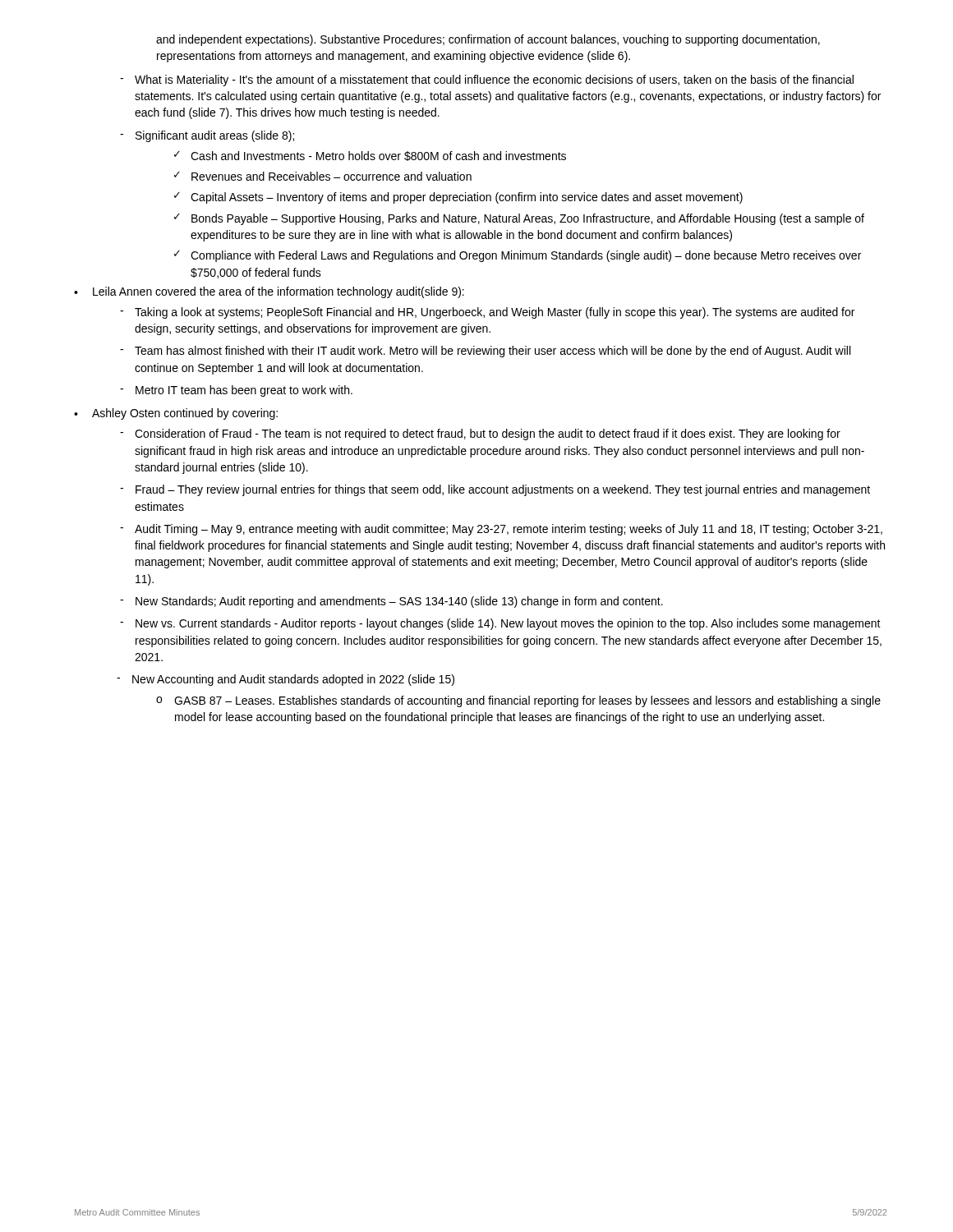Navigate to the passage starting "✓ Compliance with Federal Laws"
The image size is (953, 1232).
pos(530,264)
